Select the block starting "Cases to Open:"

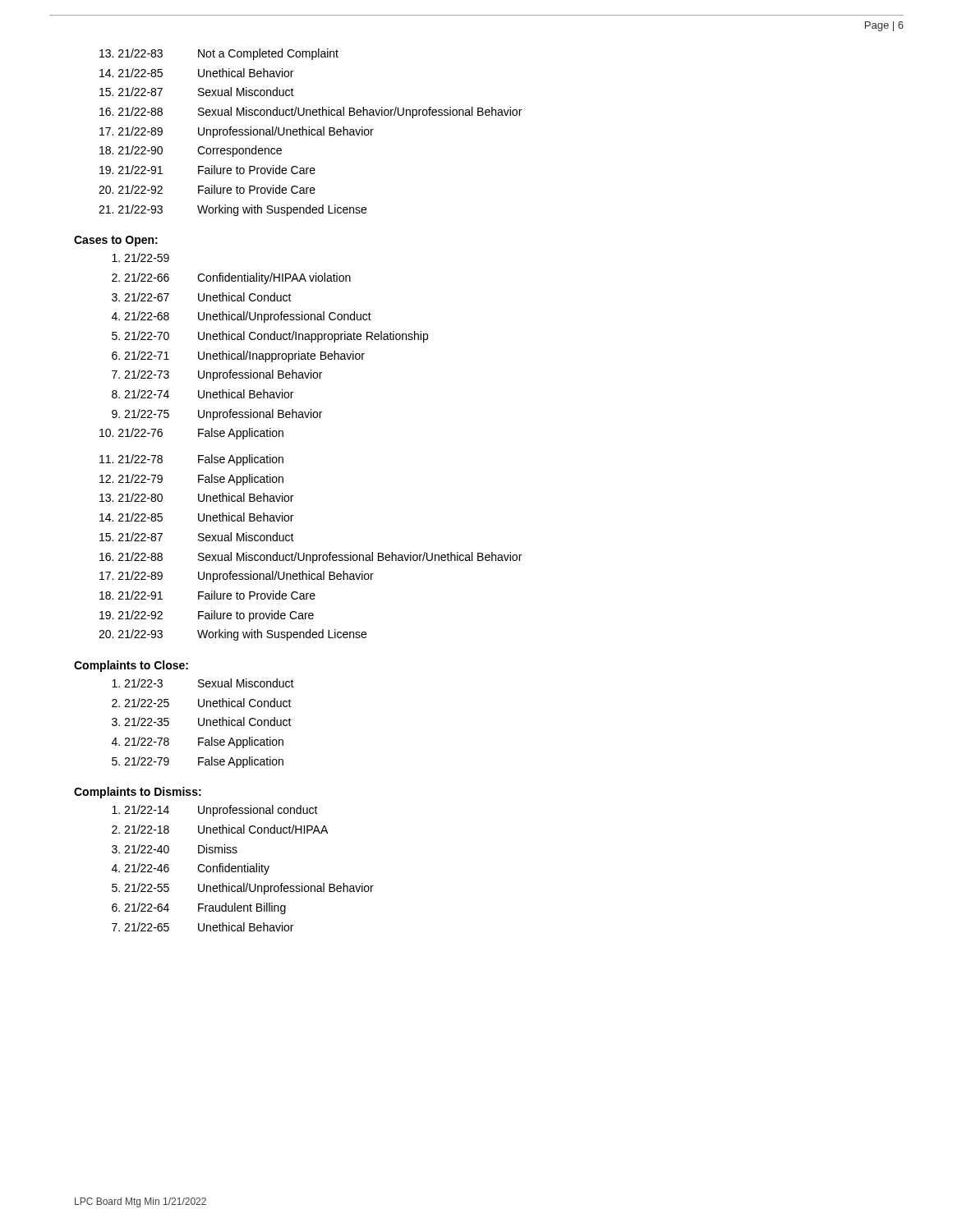pos(116,240)
